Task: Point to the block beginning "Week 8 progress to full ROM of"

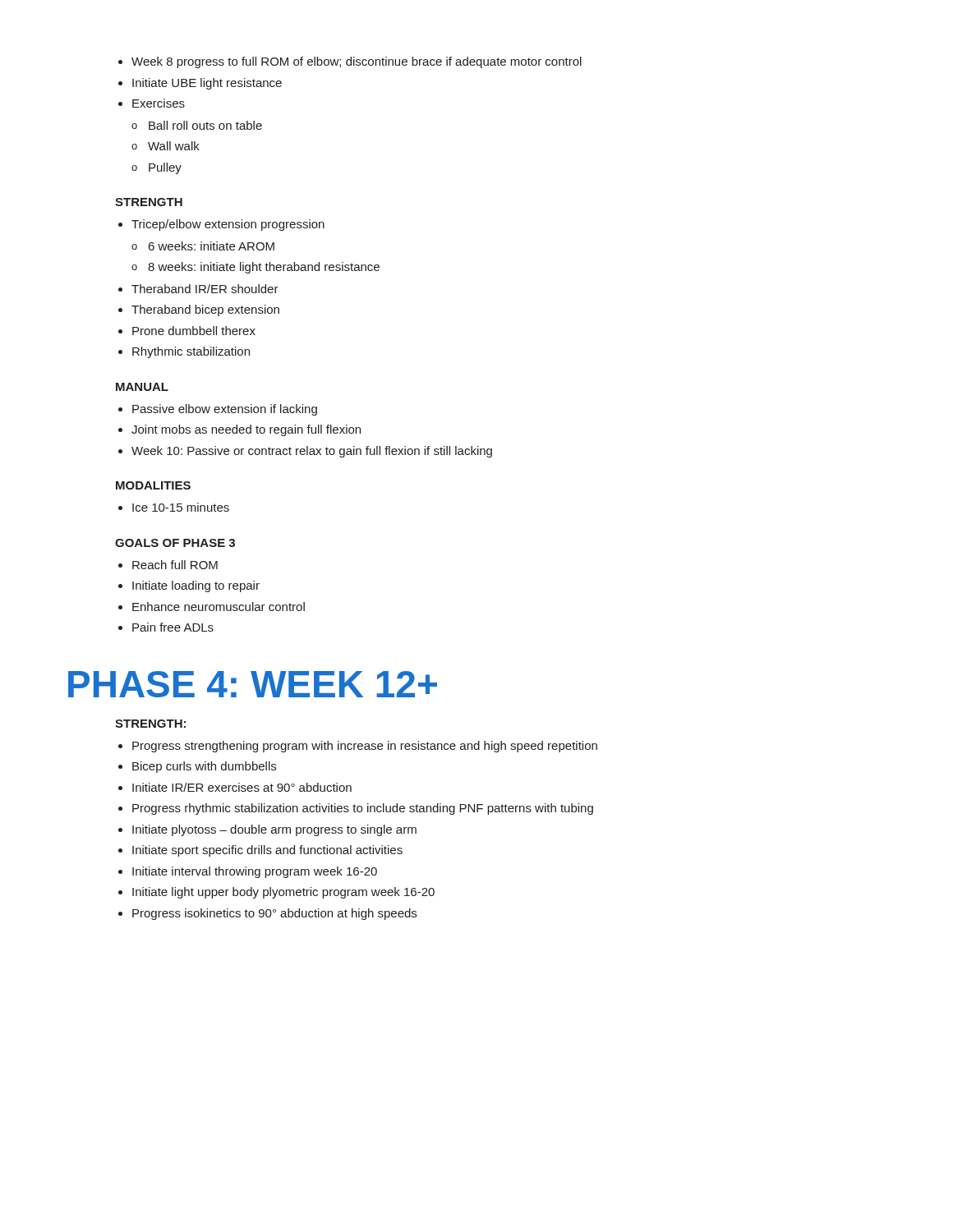Action: (x=350, y=62)
